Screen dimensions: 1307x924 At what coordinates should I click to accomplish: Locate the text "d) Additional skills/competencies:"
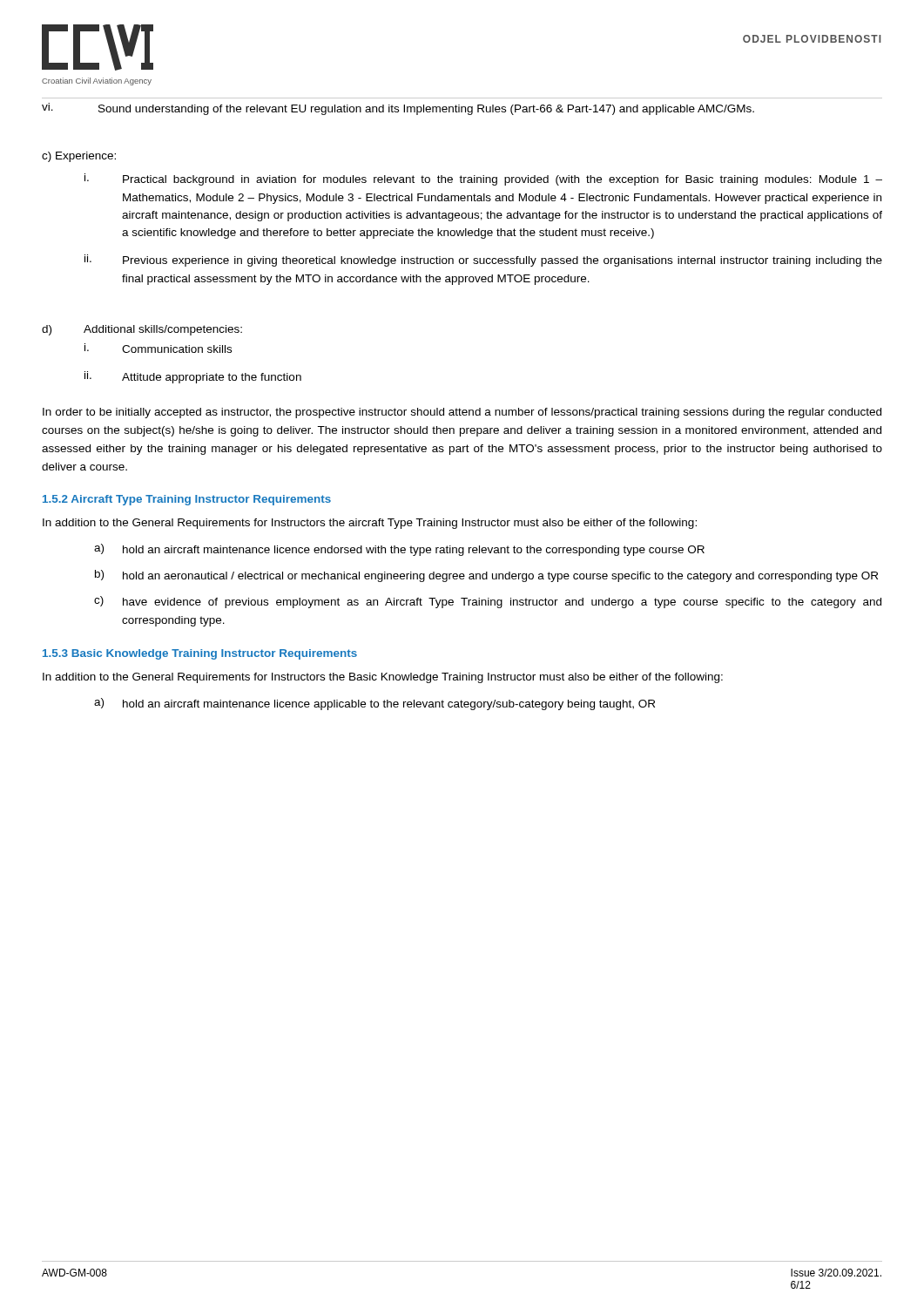coord(142,329)
